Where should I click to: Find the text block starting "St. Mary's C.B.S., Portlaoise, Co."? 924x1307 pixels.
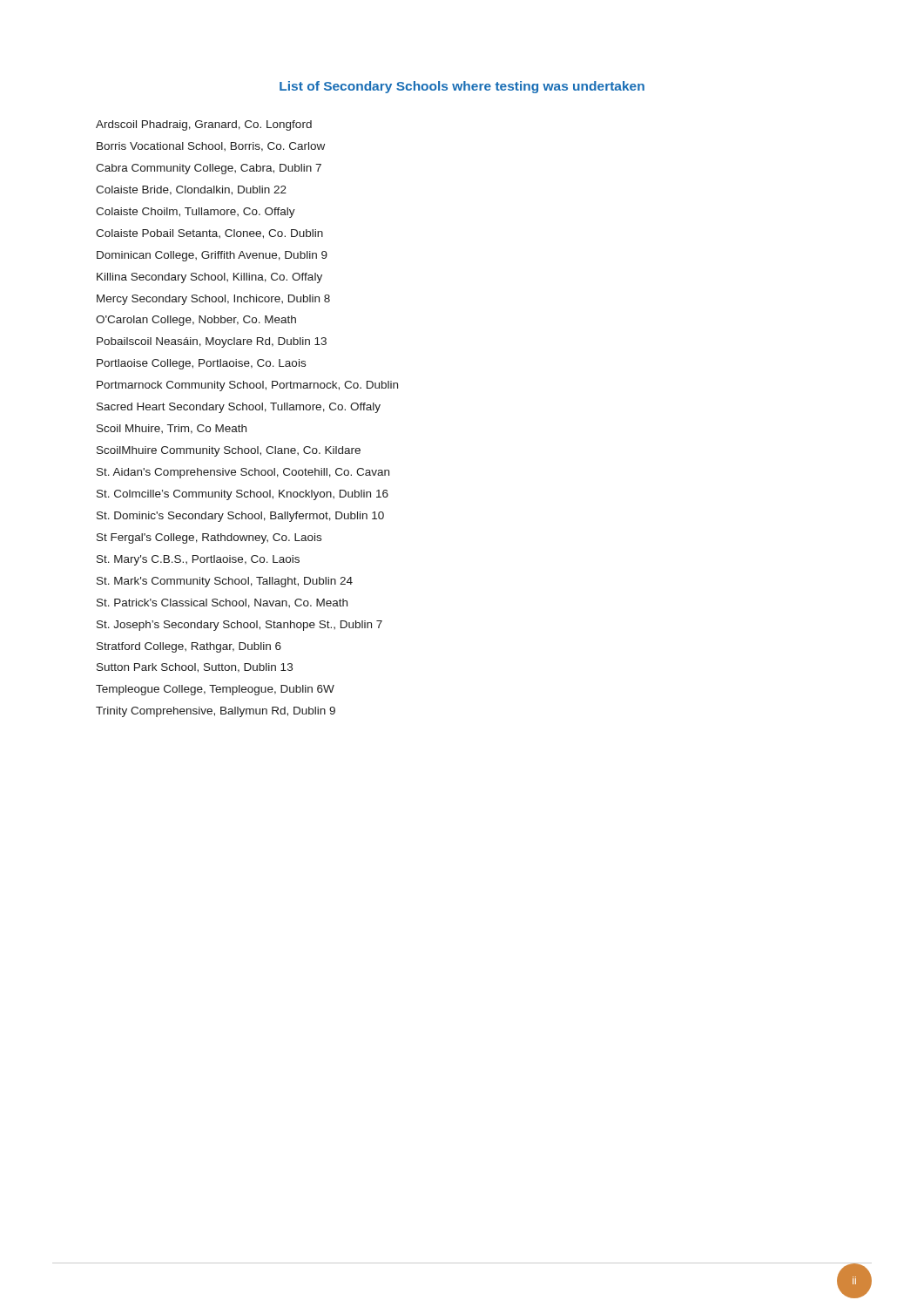198,559
